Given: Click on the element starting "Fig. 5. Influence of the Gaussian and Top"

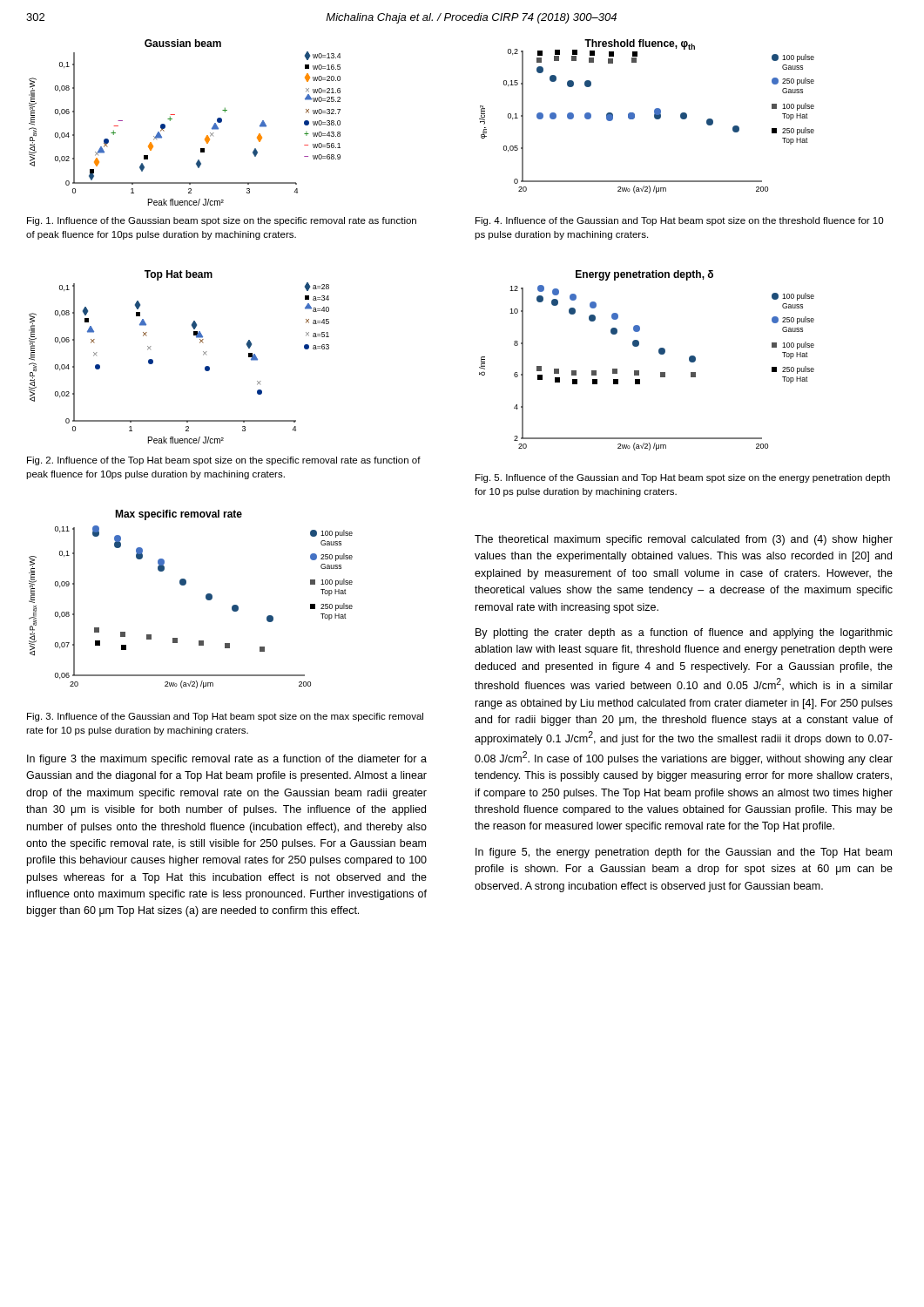Looking at the screenshot, I should tap(683, 485).
